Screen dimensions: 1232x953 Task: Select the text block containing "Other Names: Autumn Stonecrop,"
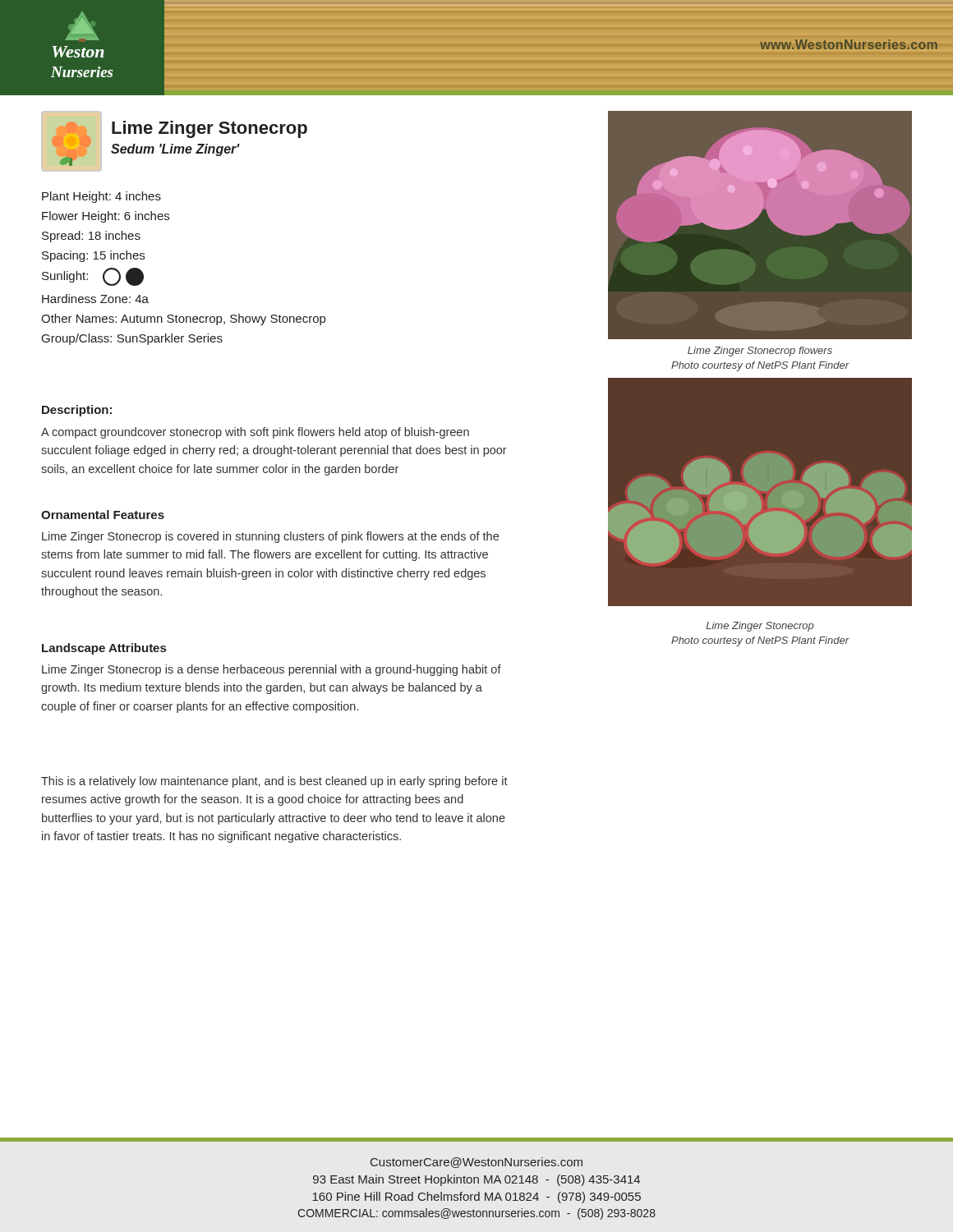click(184, 318)
